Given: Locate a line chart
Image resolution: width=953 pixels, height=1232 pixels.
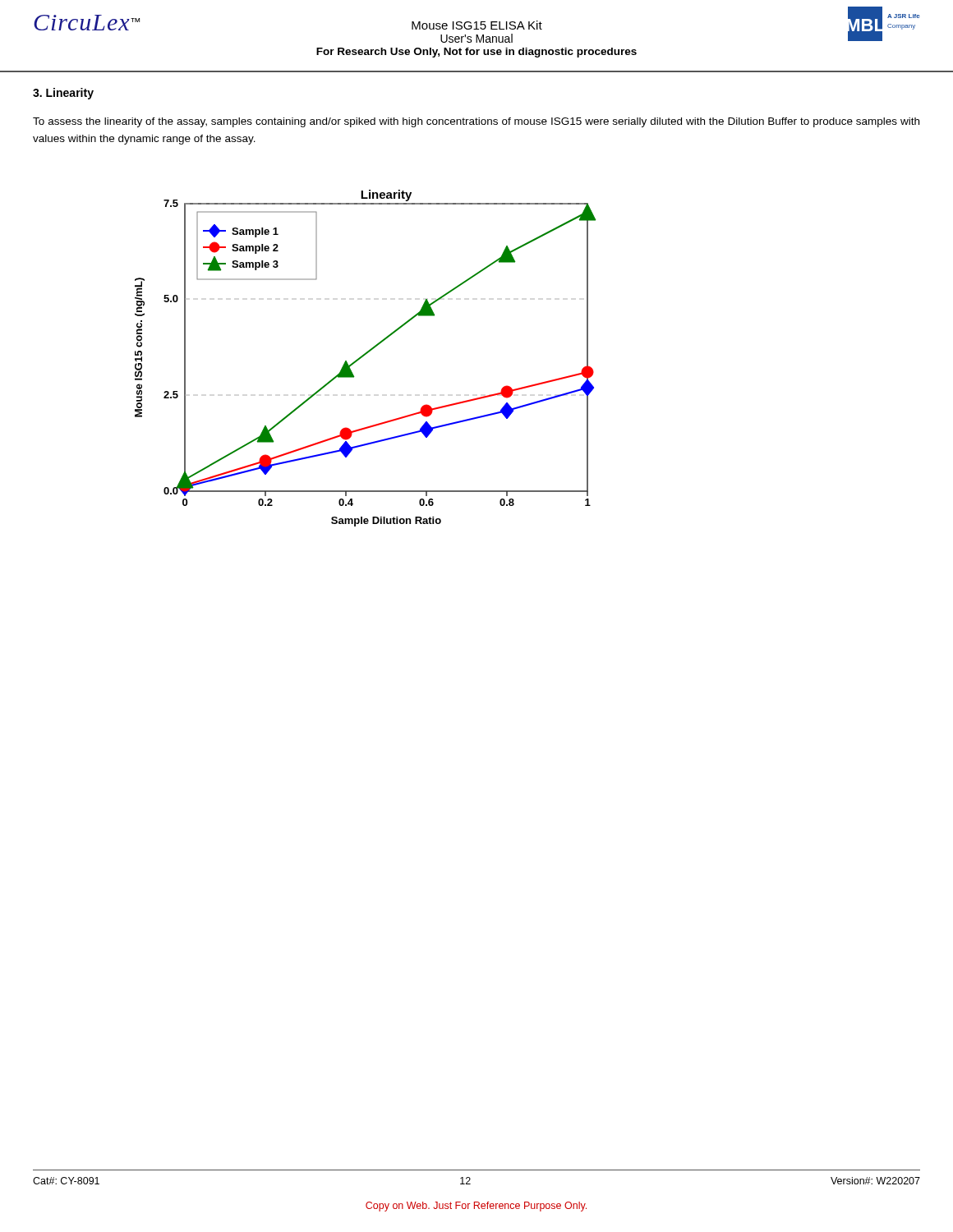Looking at the screenshot, I should (x=370, y=364).
